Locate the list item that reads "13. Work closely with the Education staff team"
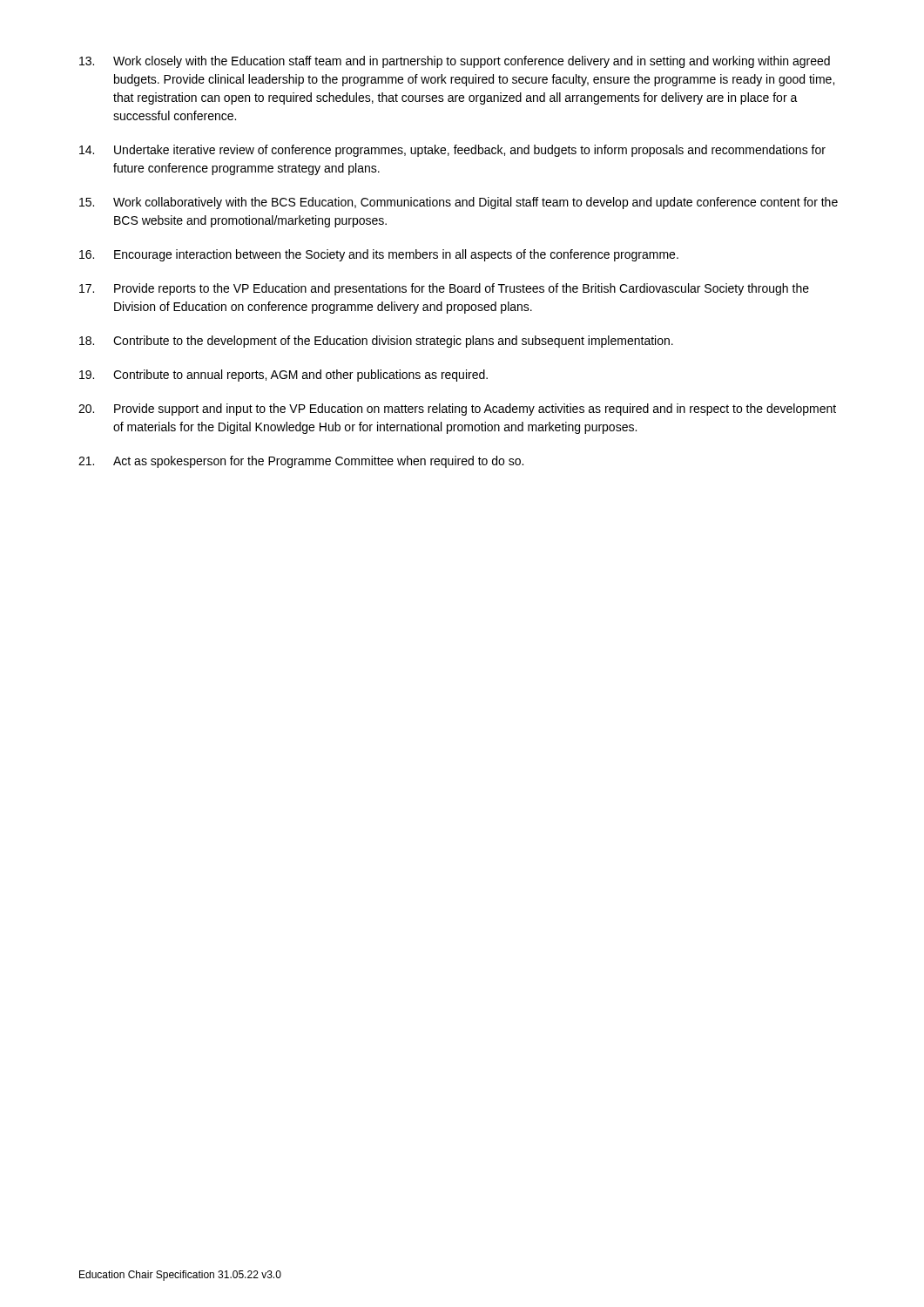The image size is (924, 1307). (x=462, y=89)
